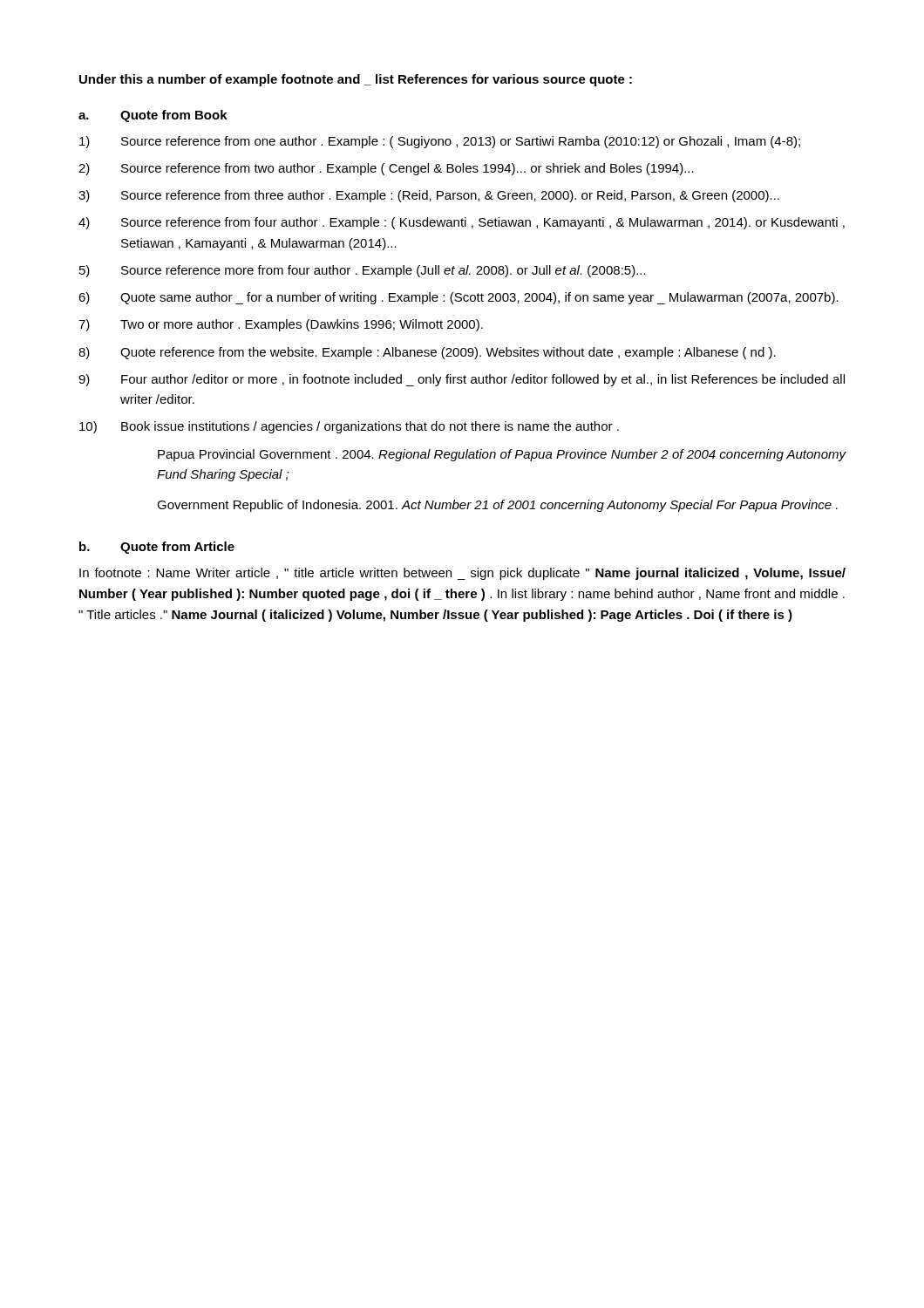Click on the region starting "3) Source reference from three"
The height and width of the screenshot is (1308, 924).
tap(462, 195)
